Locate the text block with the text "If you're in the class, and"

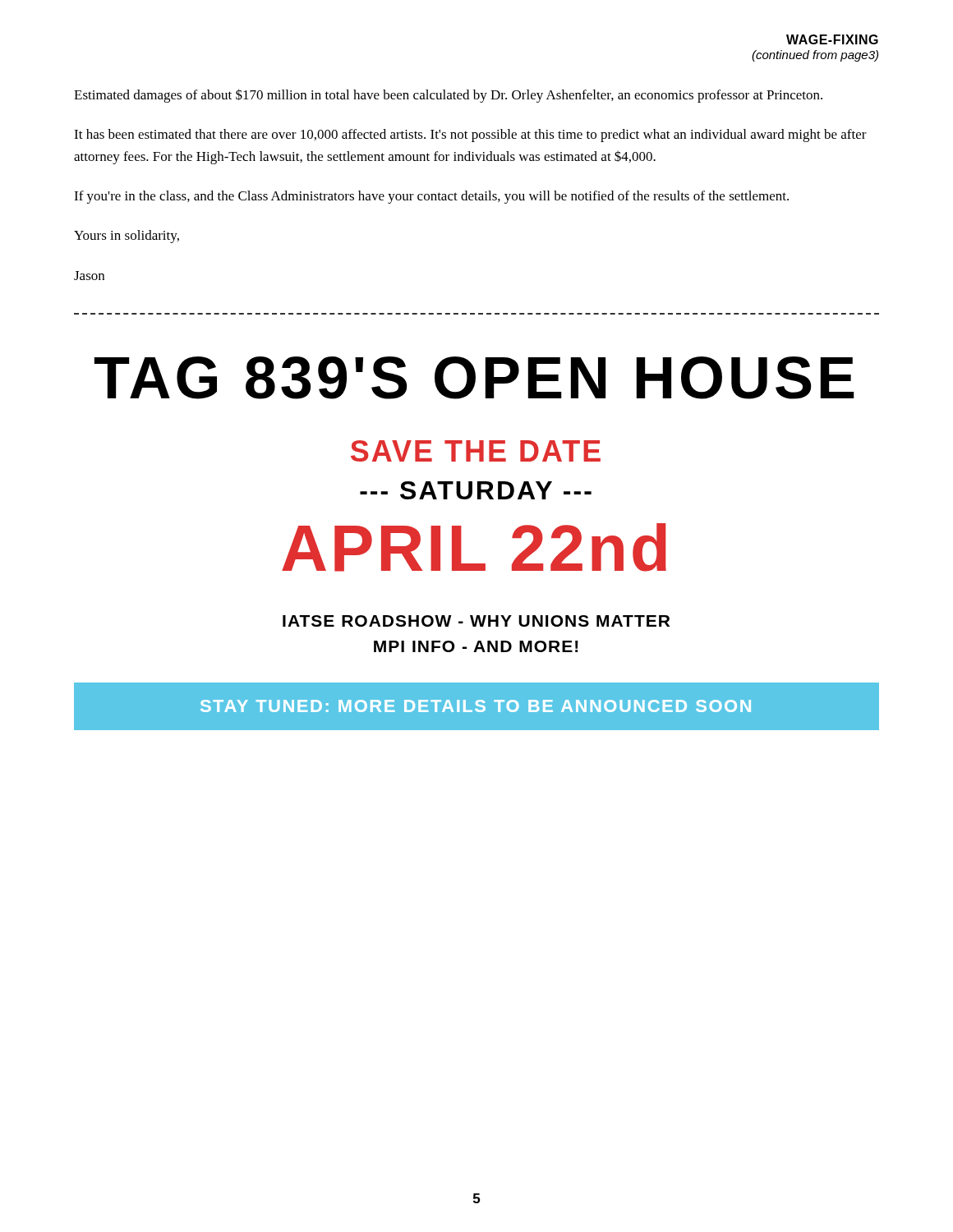pos(432,196)
